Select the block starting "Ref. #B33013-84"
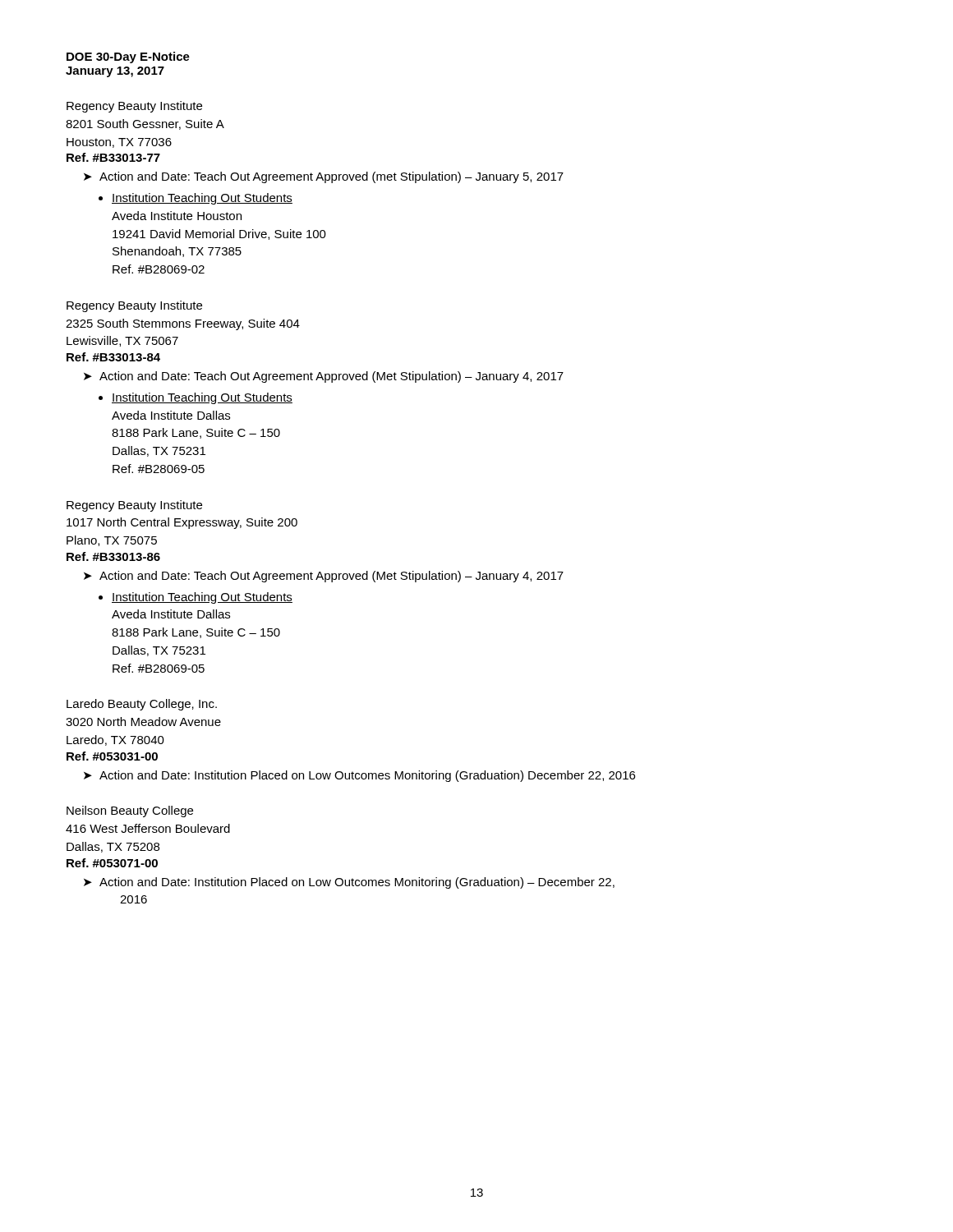Image resolution: width=953 pixels, height=1232 pixels. [x=113, y=357]
